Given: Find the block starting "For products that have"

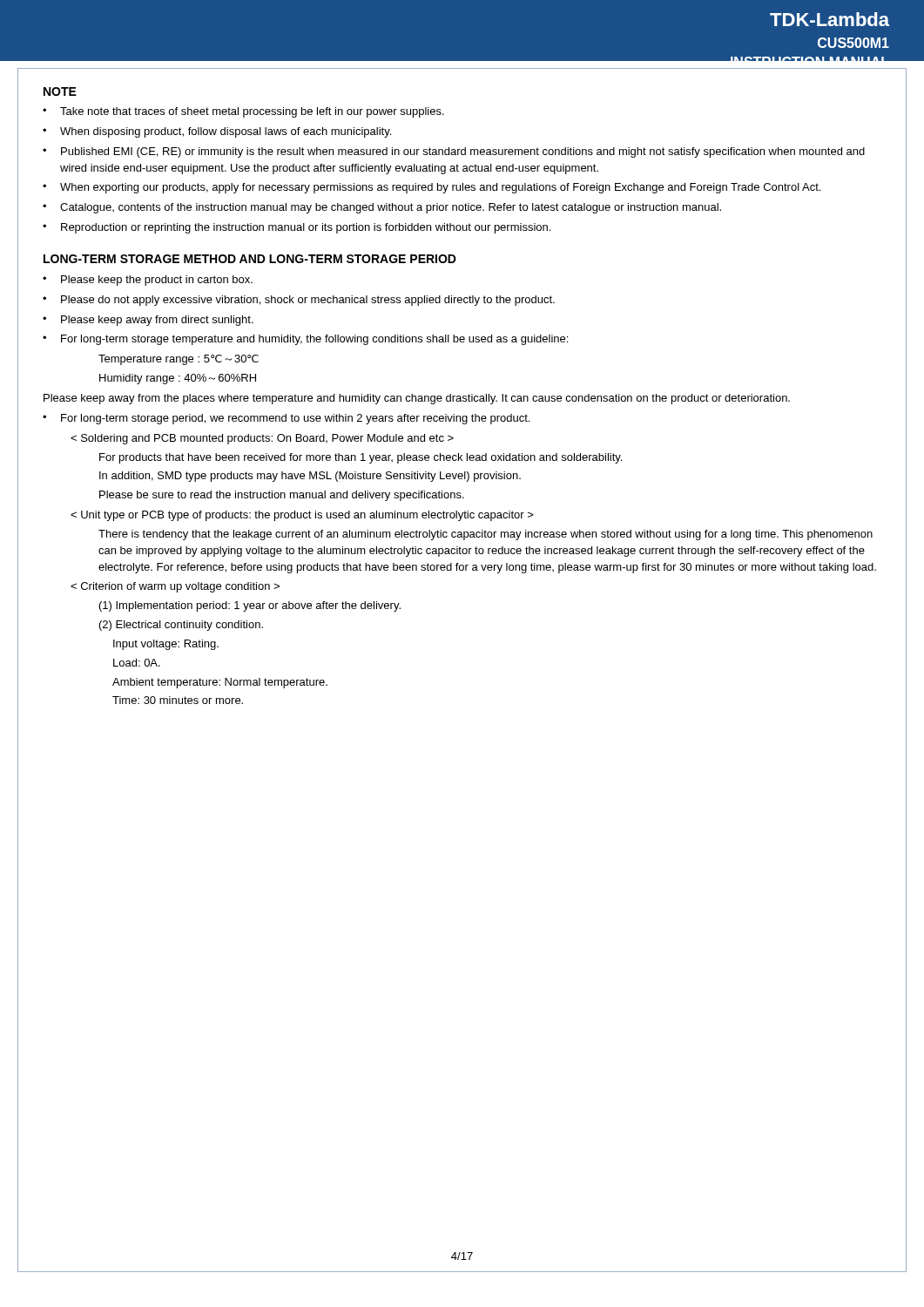Looking at the screenshot, I should (x=490, y=476).
